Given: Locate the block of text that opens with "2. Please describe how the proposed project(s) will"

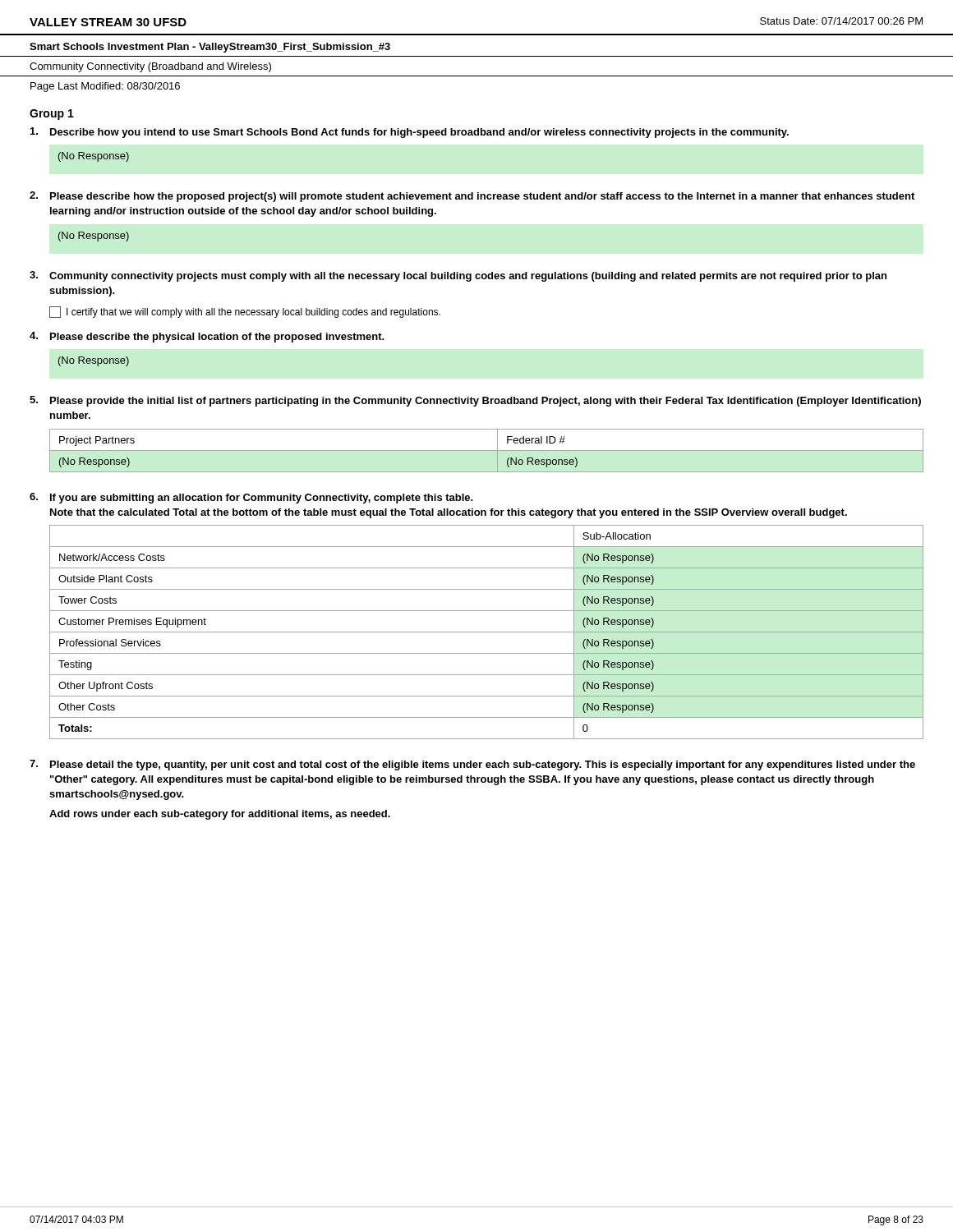Looking at the screenshot, I should click(472, 197).
